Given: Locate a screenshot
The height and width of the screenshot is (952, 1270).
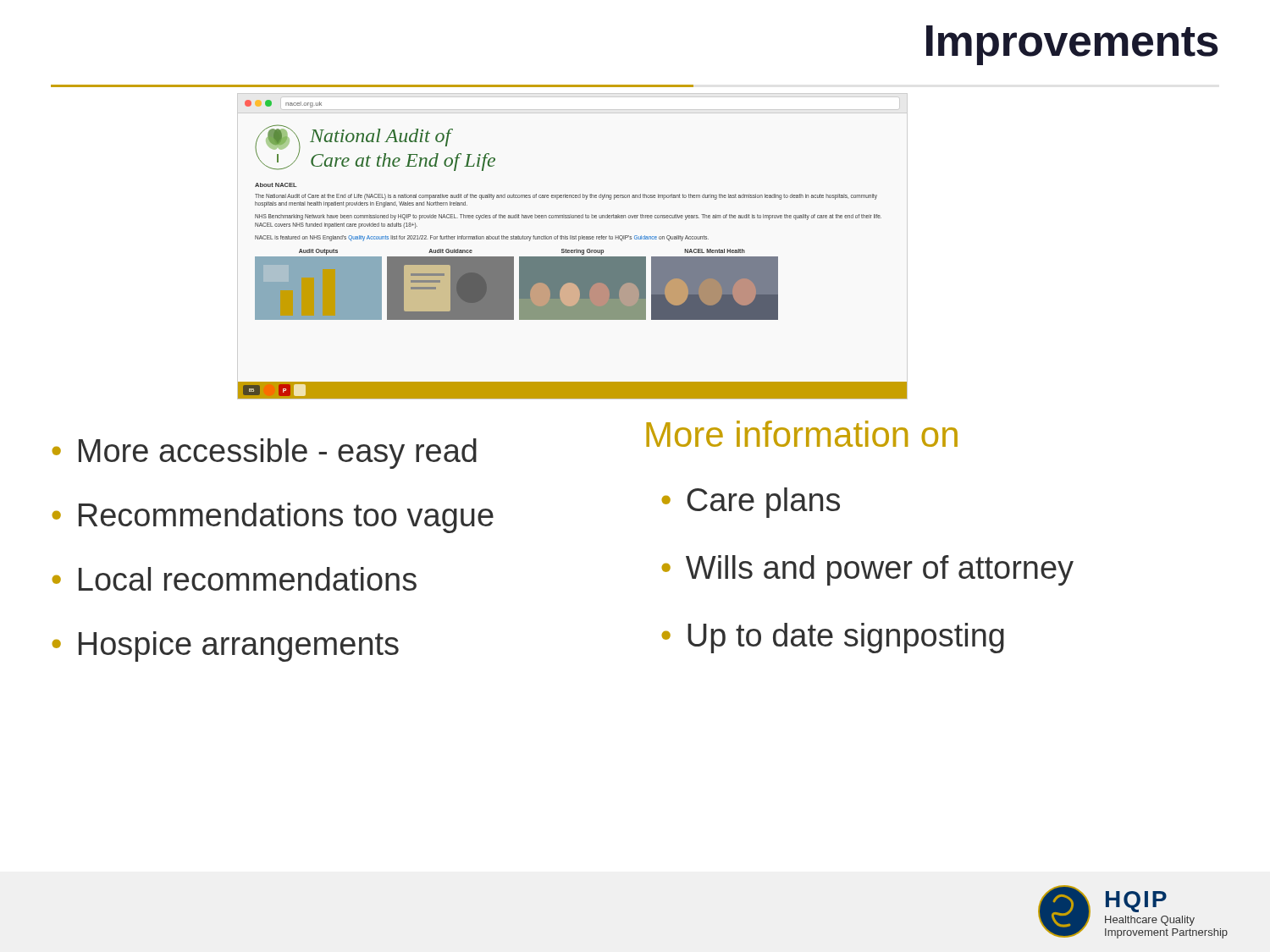Looking at the screenshot, I should tap(572, 246).
